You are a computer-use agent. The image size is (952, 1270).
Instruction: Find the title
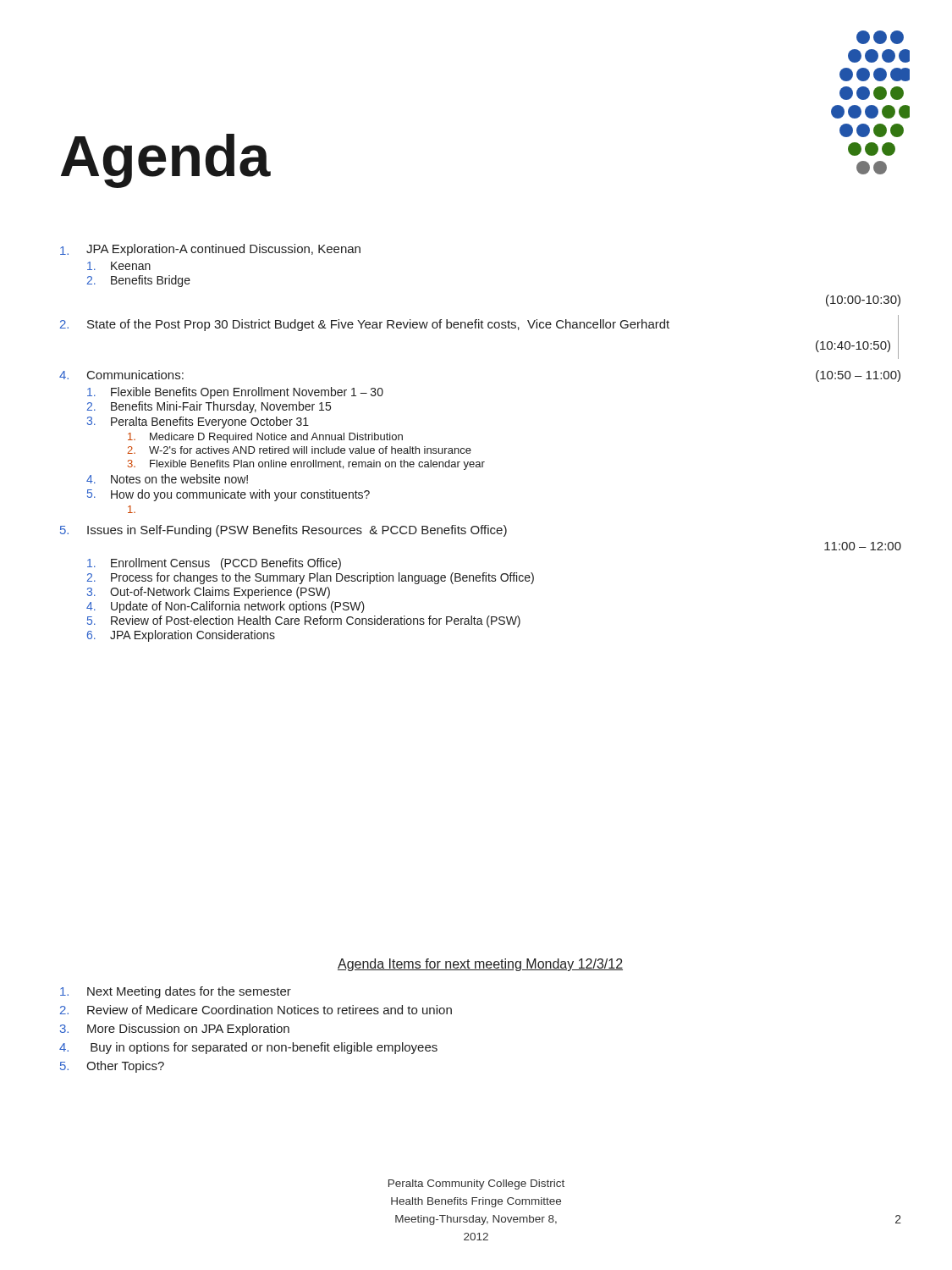(x=165, y=156)
